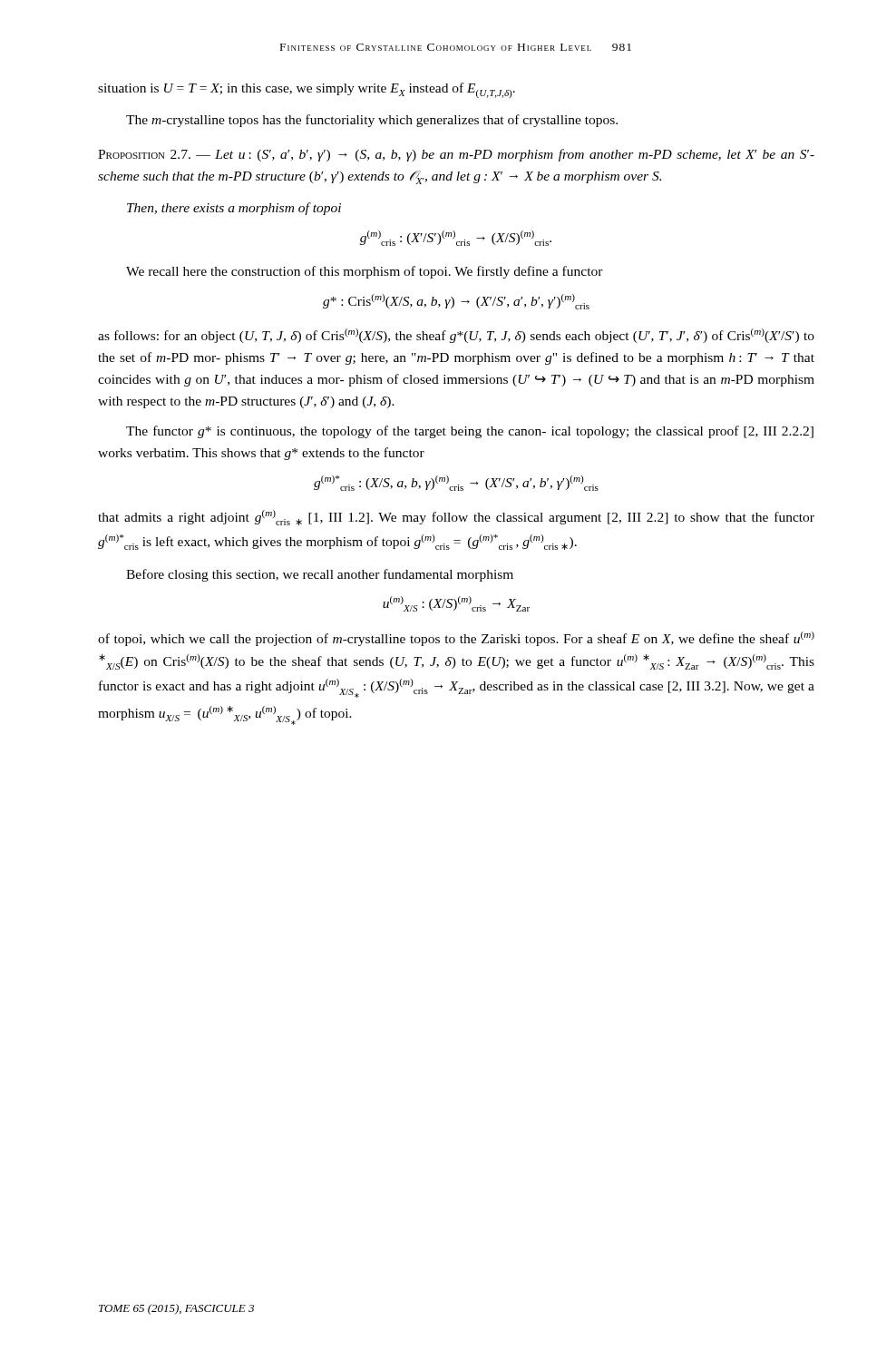The width and height of the screenshot is (896, 1361).
Task: Click on the text block containing "situation is U"
Action: tap(307, 89)
